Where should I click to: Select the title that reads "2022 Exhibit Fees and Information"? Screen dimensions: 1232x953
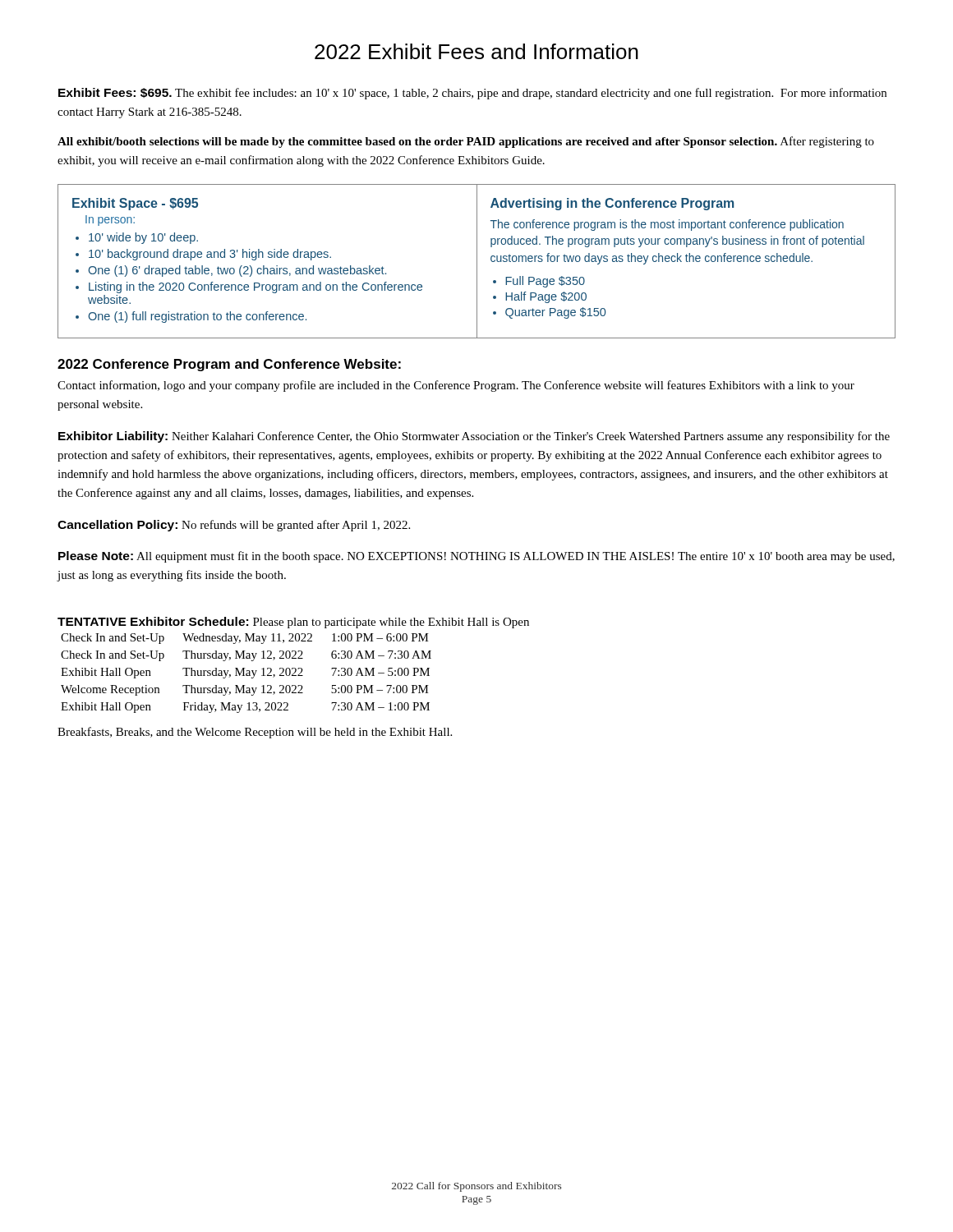point(476,52)
